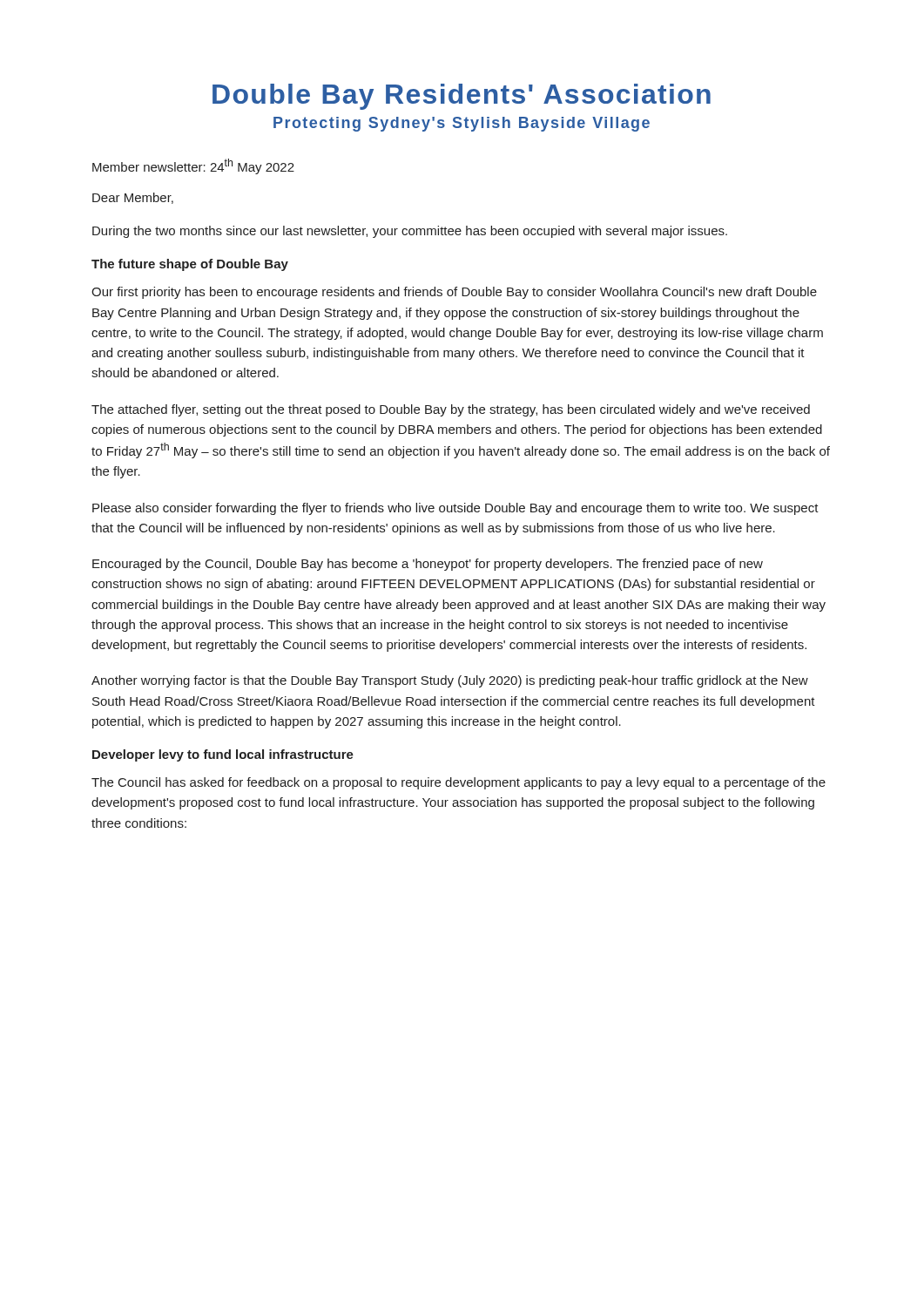Select the text starting "During the two months since"
The height and width of the screenshot is (1307, 924).
(x=410, y=230)
